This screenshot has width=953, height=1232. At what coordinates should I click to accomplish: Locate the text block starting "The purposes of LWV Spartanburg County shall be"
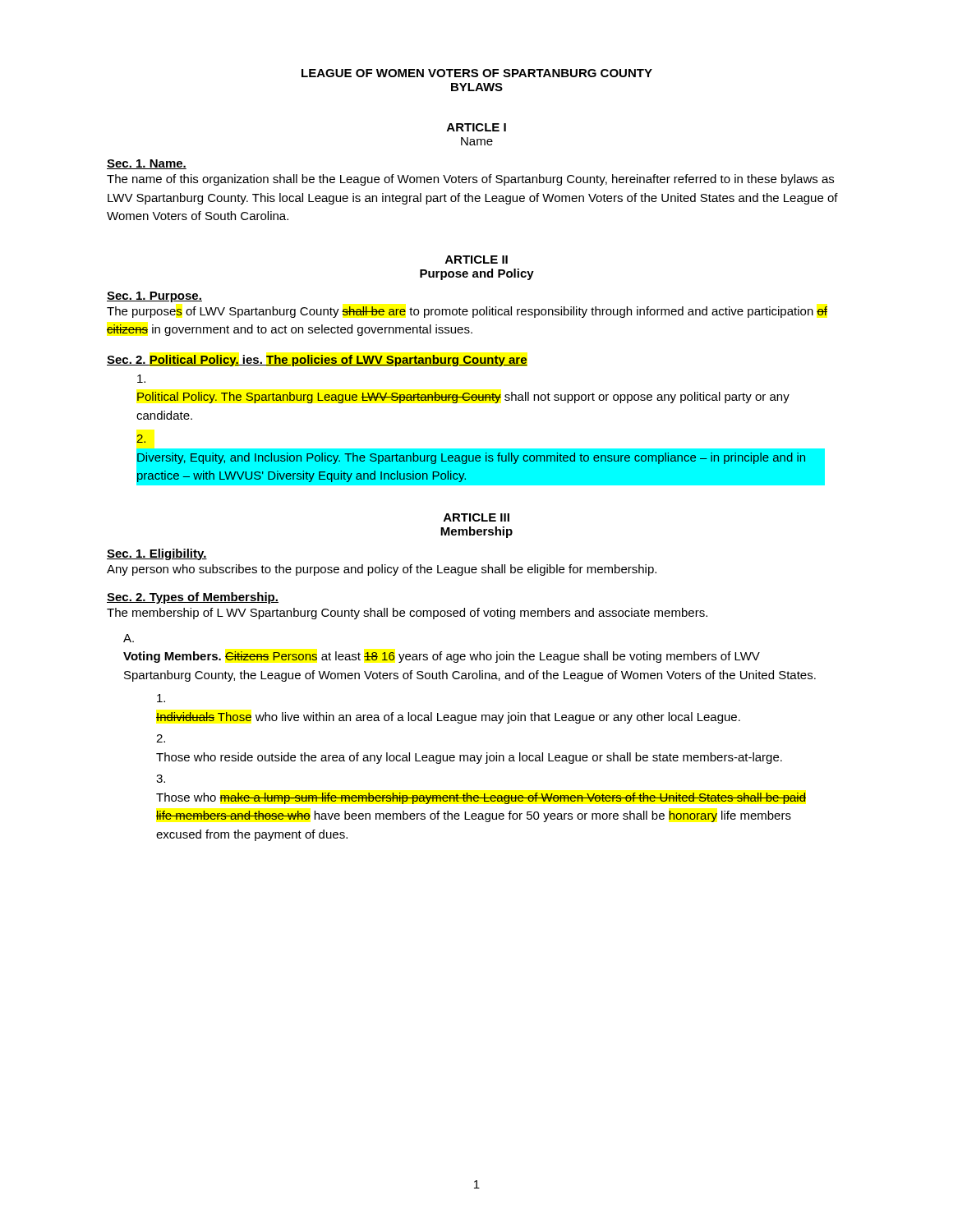pos(467,320)
